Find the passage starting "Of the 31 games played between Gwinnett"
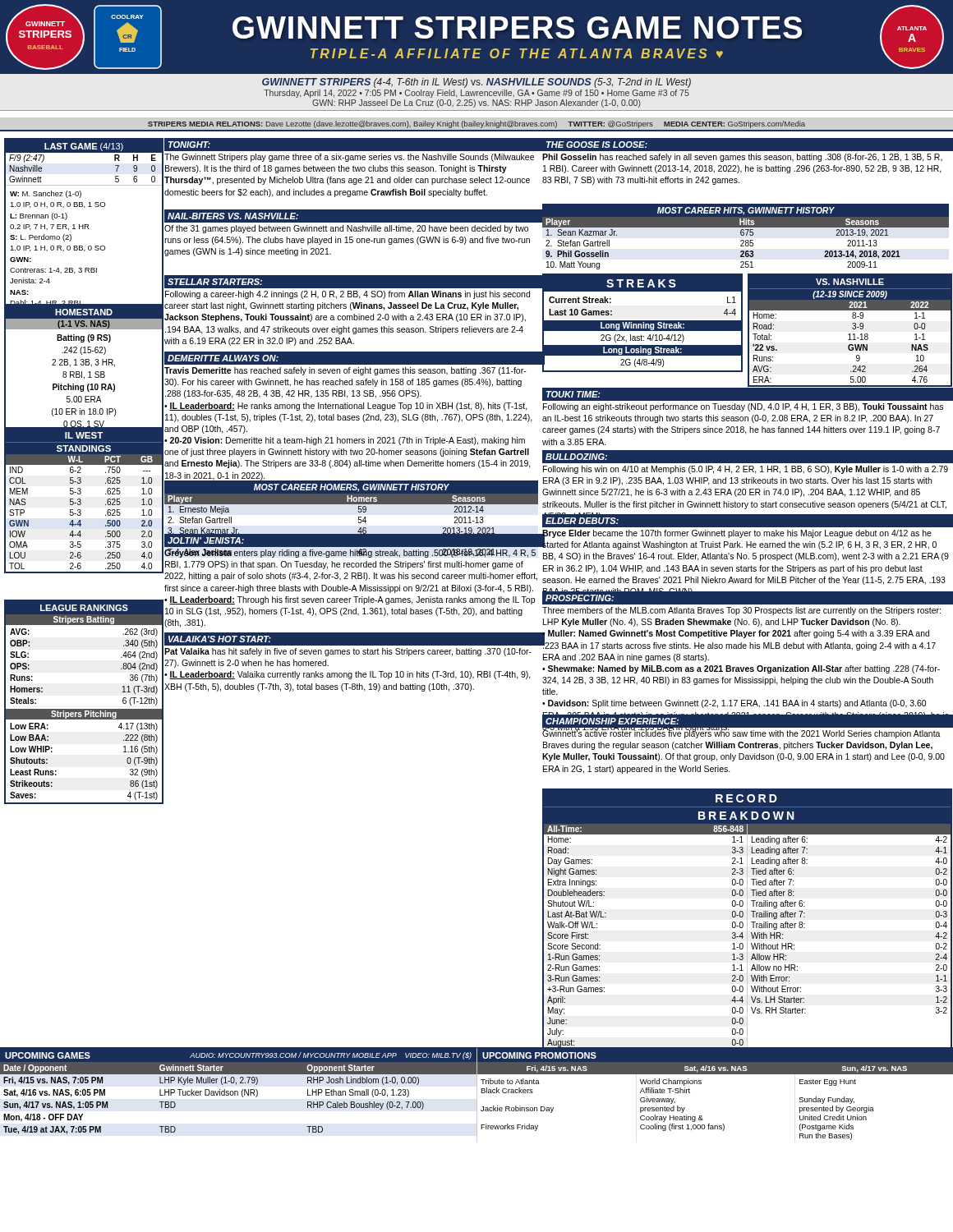953x1232 pixels. 347,240
